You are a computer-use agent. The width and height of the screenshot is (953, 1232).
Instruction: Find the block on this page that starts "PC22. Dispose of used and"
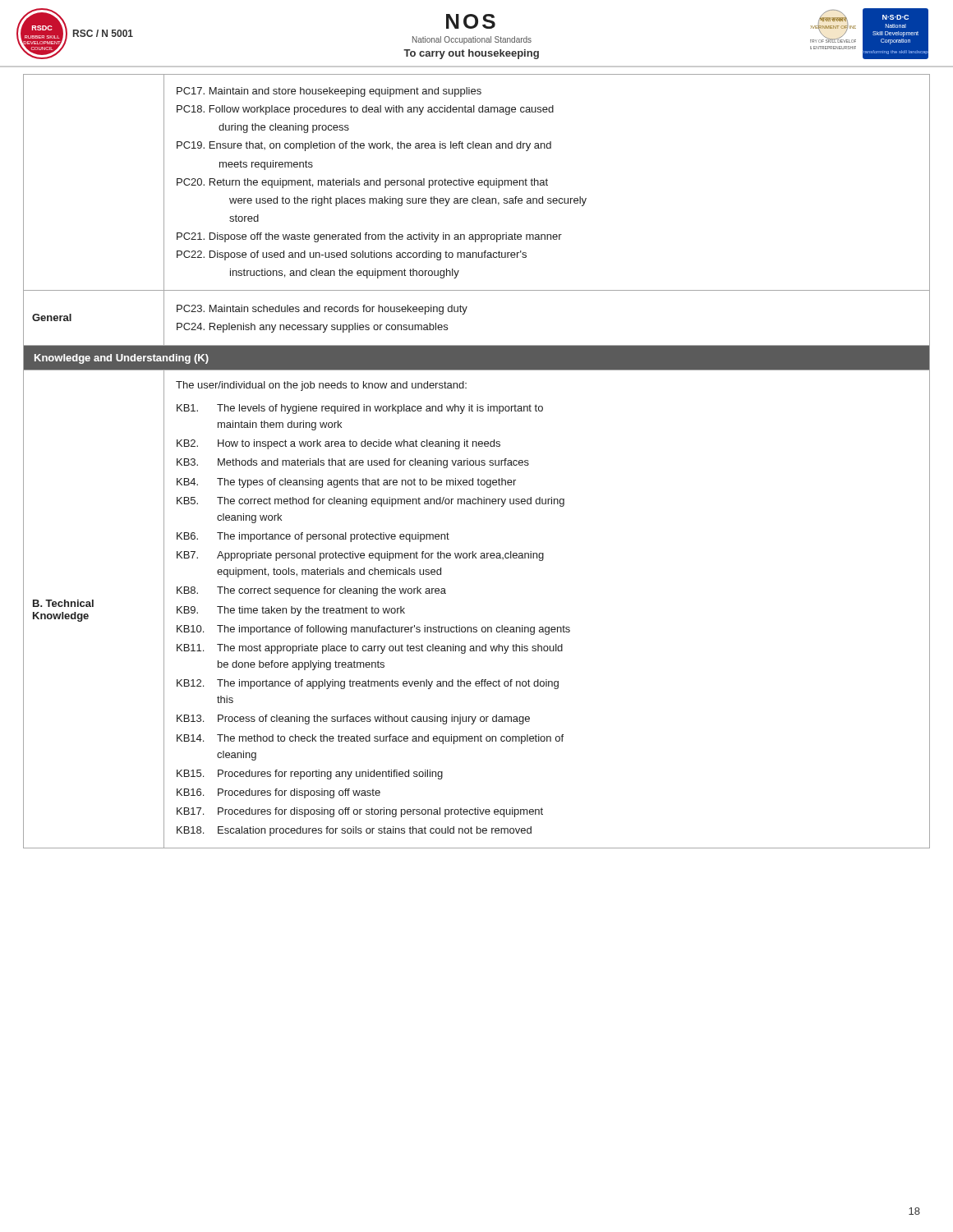[x=351, y=254]
